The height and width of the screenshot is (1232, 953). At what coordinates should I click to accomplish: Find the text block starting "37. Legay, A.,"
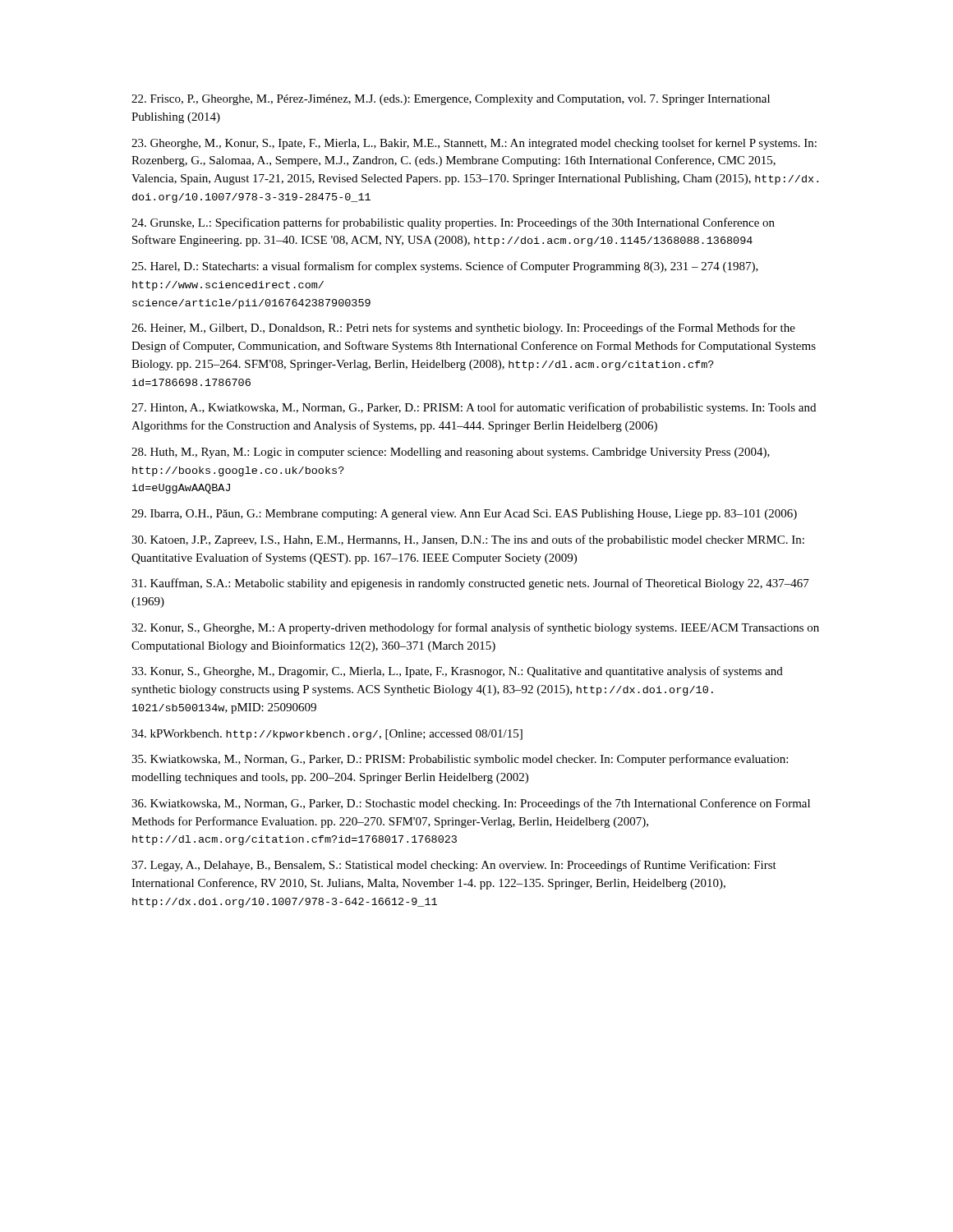click(x=476, y=883)
